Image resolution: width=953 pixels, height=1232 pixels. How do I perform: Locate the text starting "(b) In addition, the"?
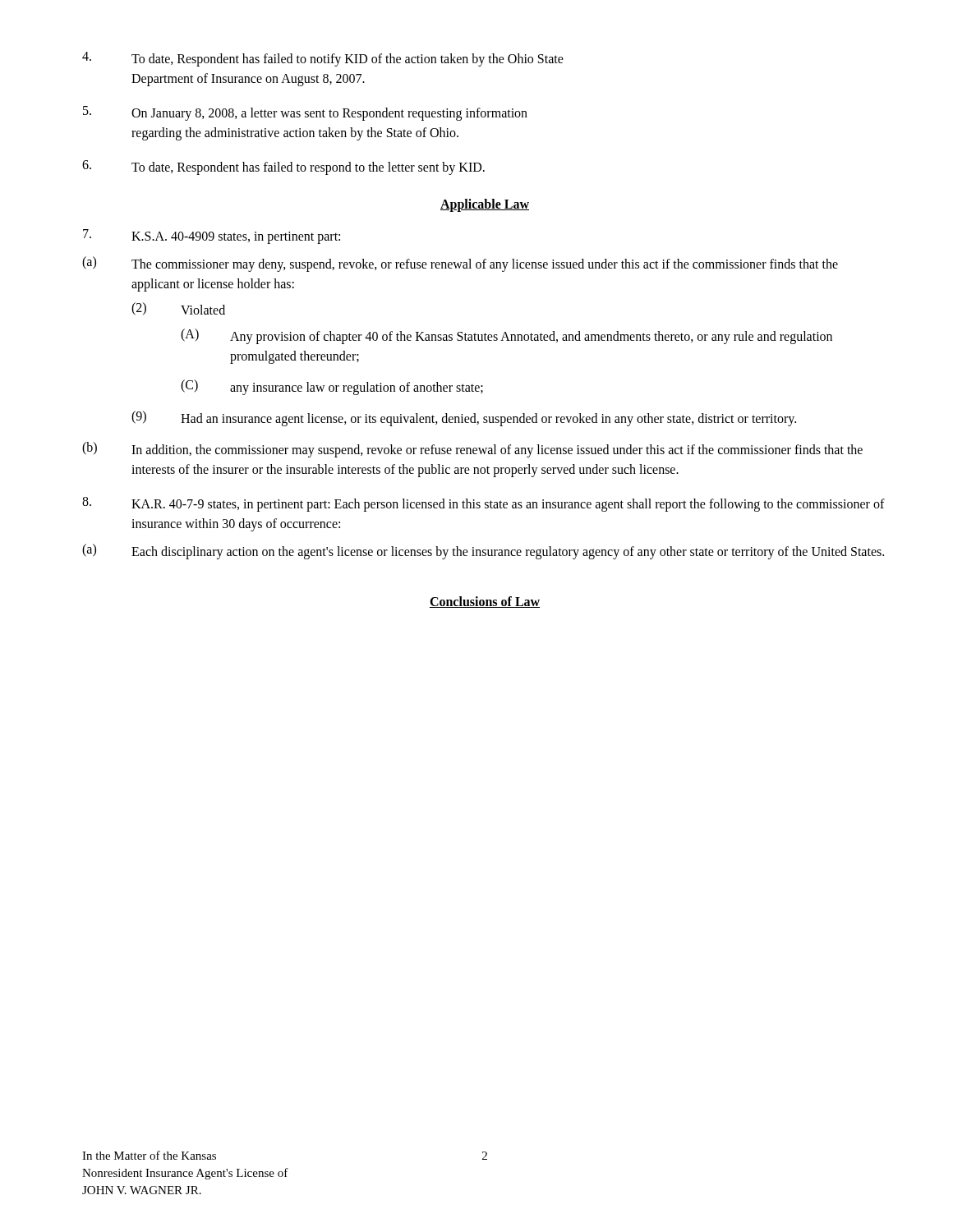click(485, 460)
